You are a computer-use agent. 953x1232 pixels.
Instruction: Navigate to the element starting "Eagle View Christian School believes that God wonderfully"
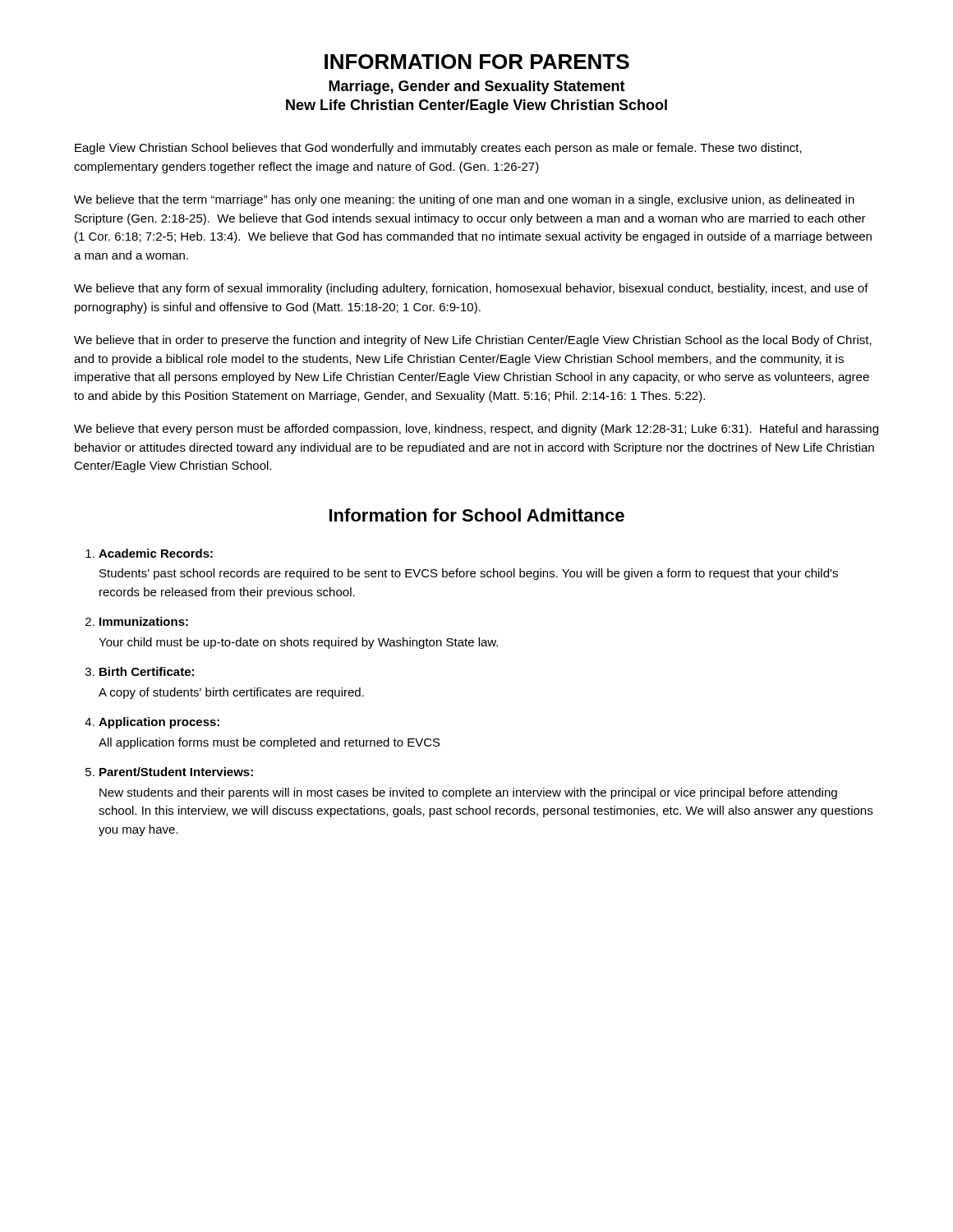pos(438,157)
